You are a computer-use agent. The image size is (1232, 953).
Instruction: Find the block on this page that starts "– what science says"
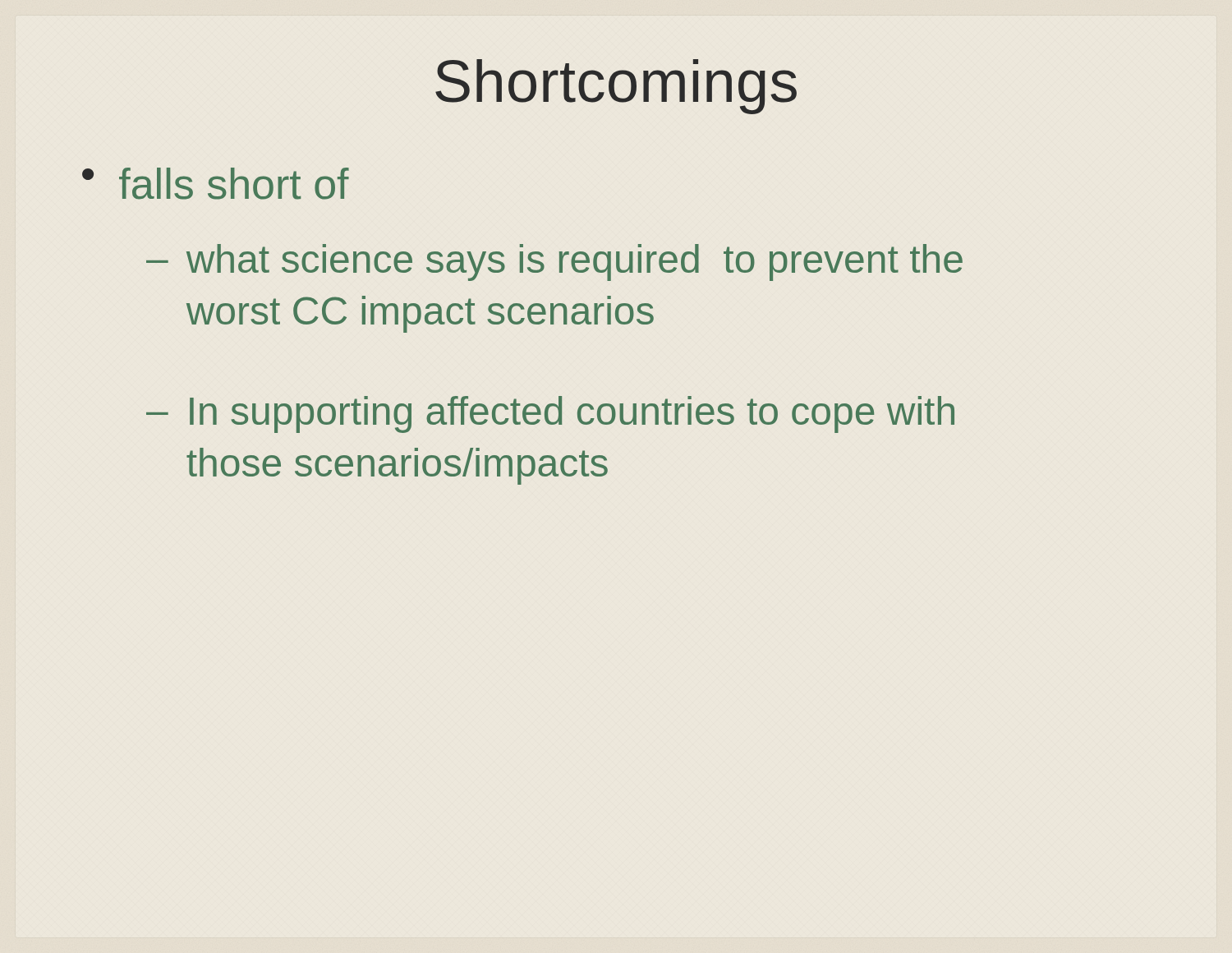pos(555,286)
